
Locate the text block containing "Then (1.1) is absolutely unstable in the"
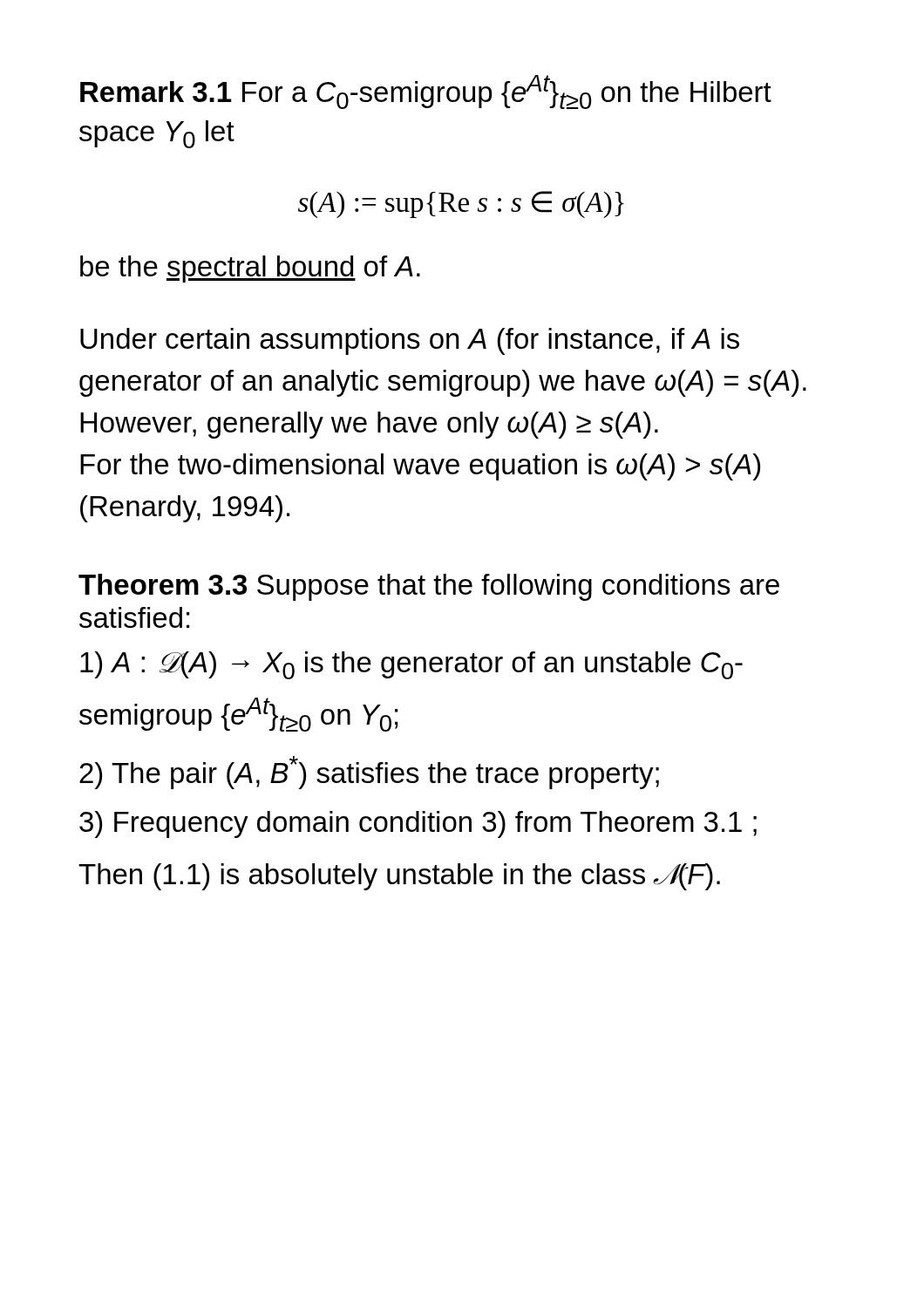pyautogui.click(x=400, y=874)
